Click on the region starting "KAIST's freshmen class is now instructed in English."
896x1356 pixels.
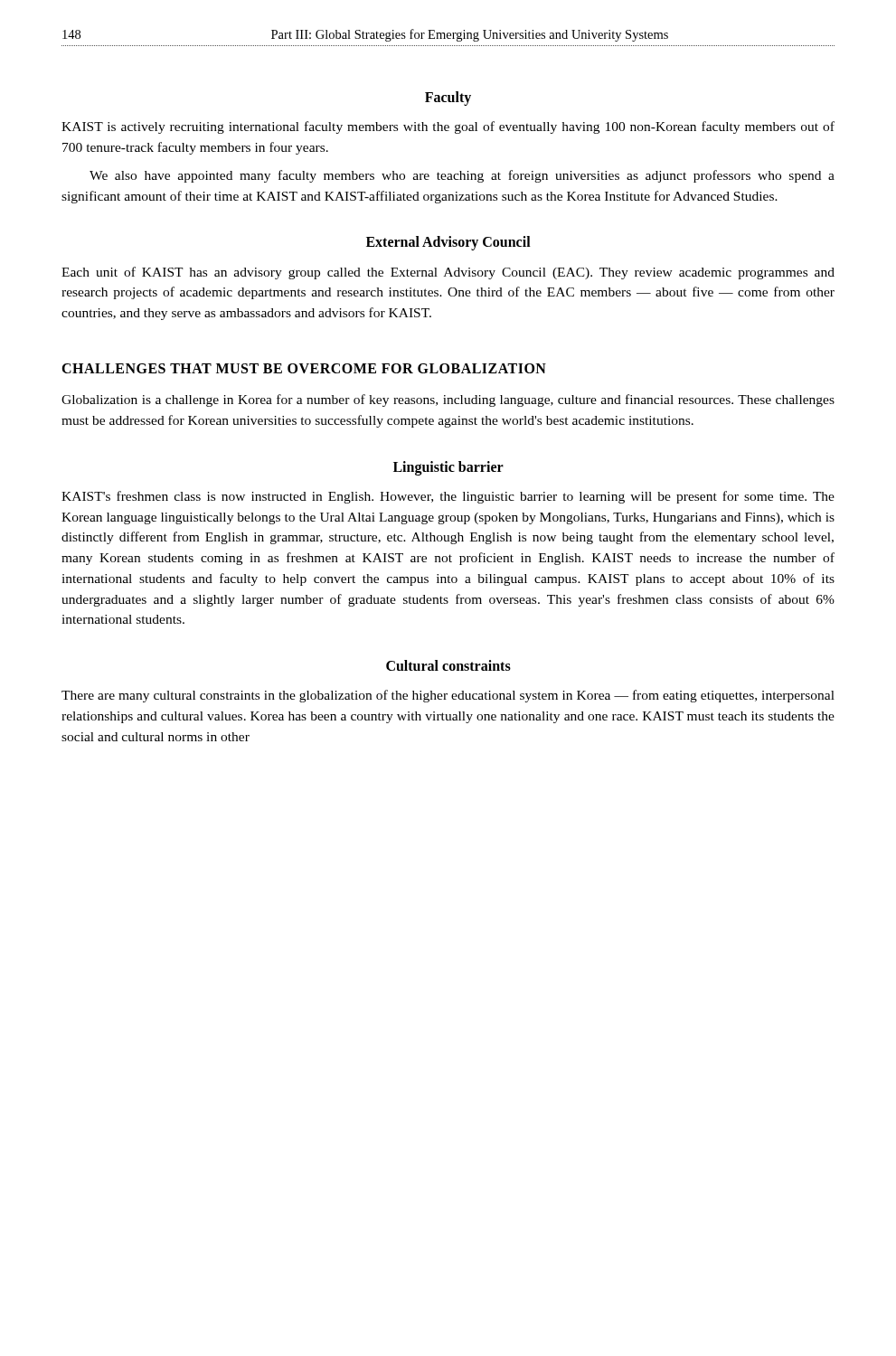448,557
